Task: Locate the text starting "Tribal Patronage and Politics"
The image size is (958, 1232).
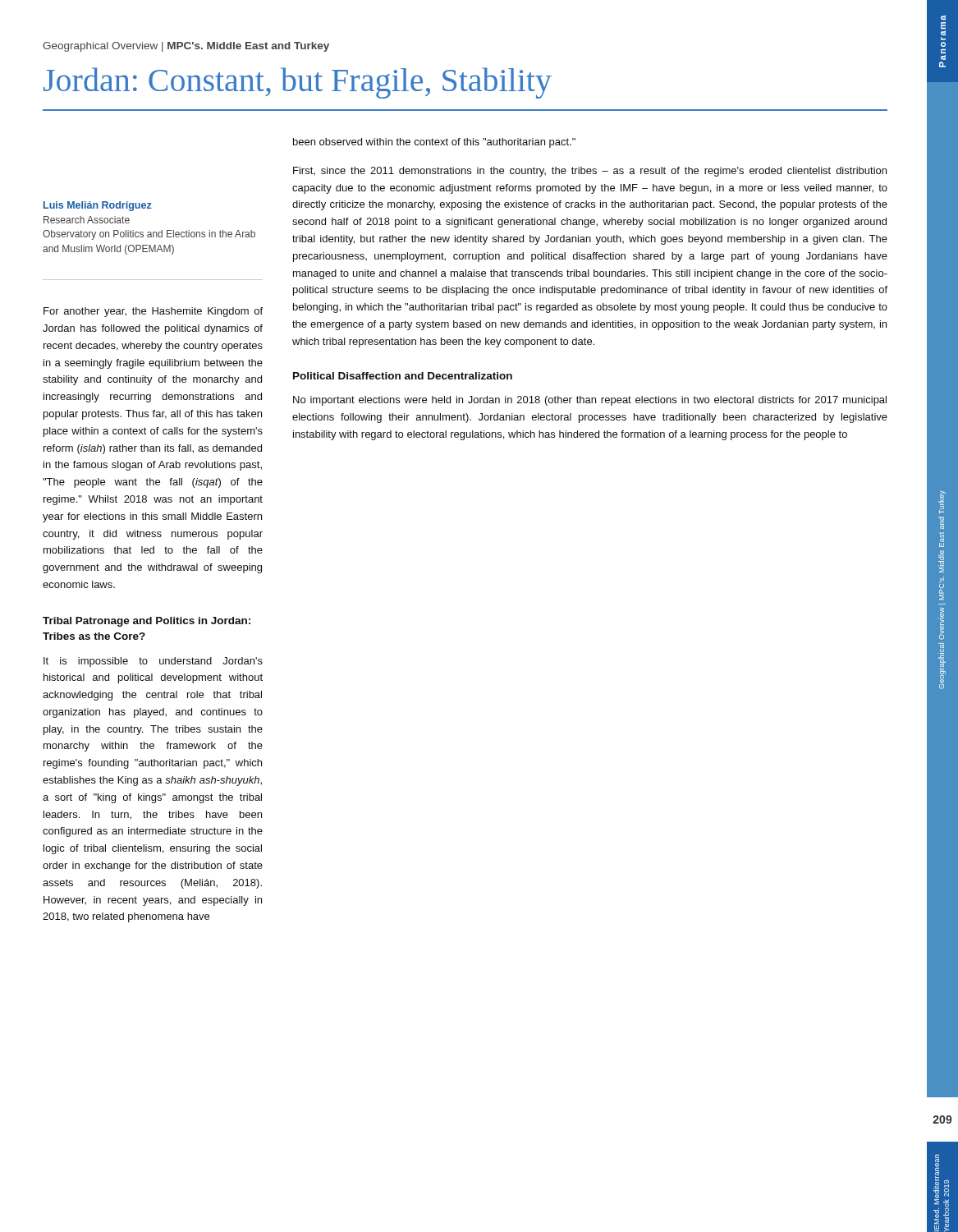Action: tap(147, 628)
